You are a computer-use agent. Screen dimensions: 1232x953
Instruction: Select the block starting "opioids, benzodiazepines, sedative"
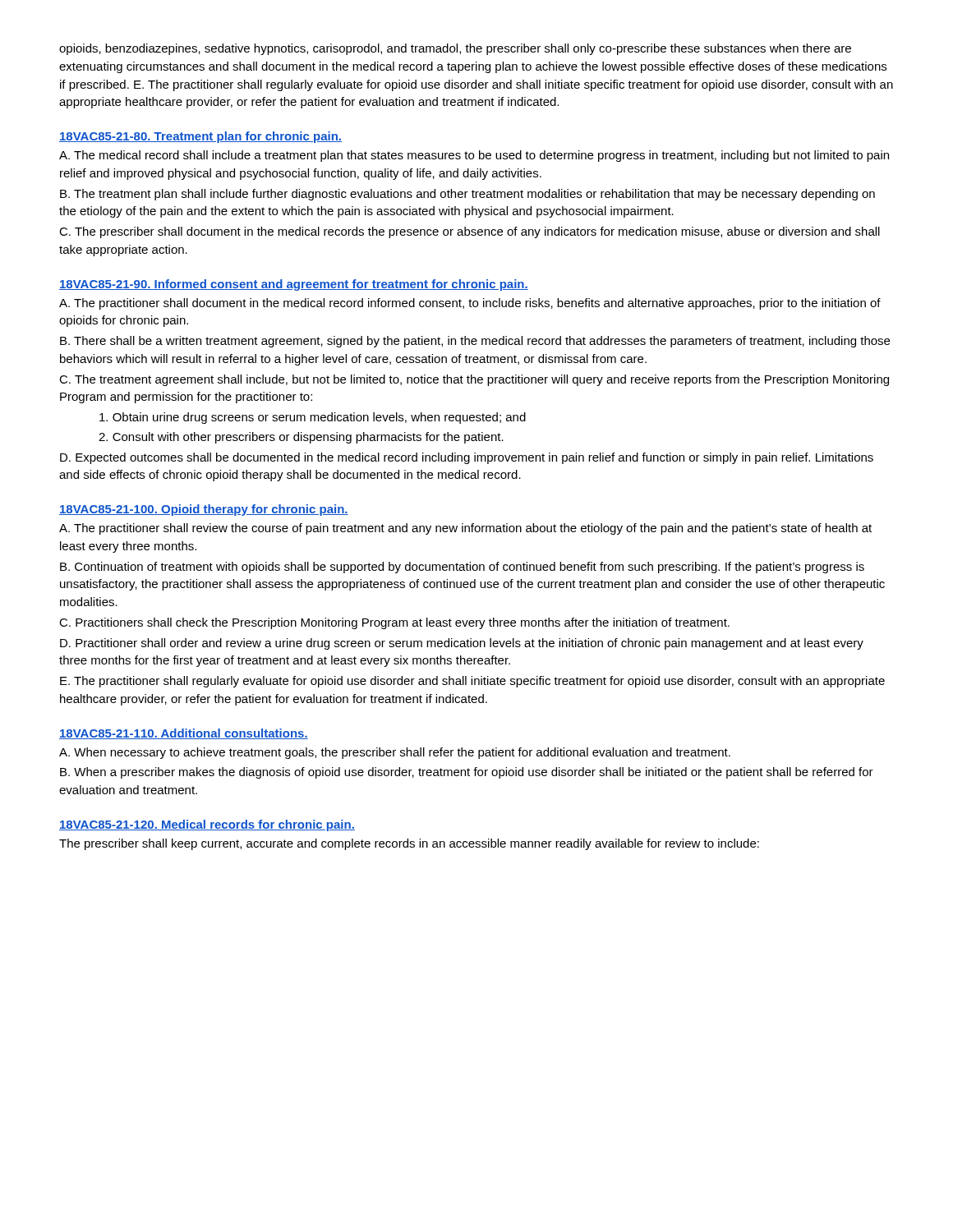(x=476, y=75)
